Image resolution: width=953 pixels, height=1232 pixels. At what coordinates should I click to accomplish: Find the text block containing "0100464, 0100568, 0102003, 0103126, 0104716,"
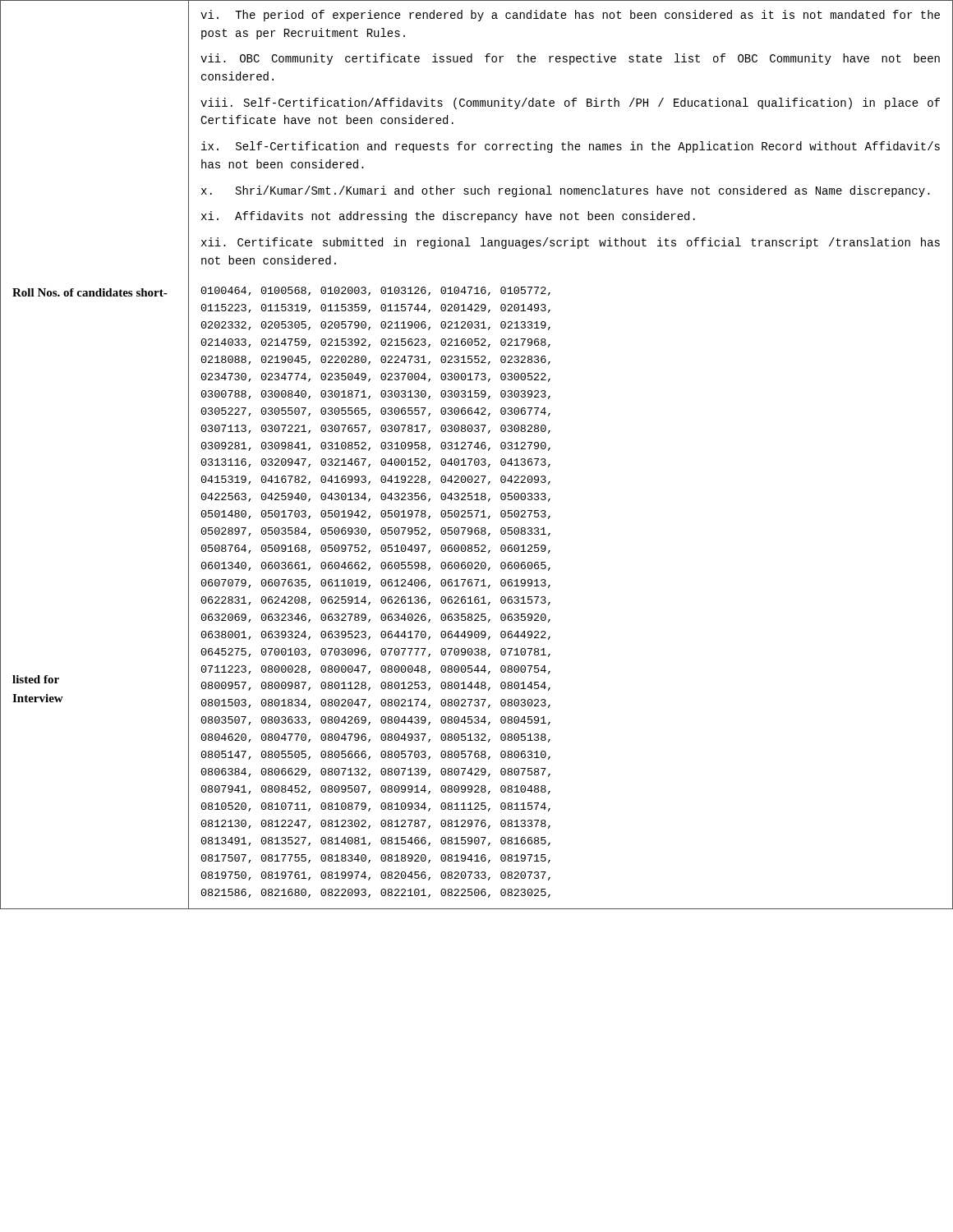pos(377,592)
